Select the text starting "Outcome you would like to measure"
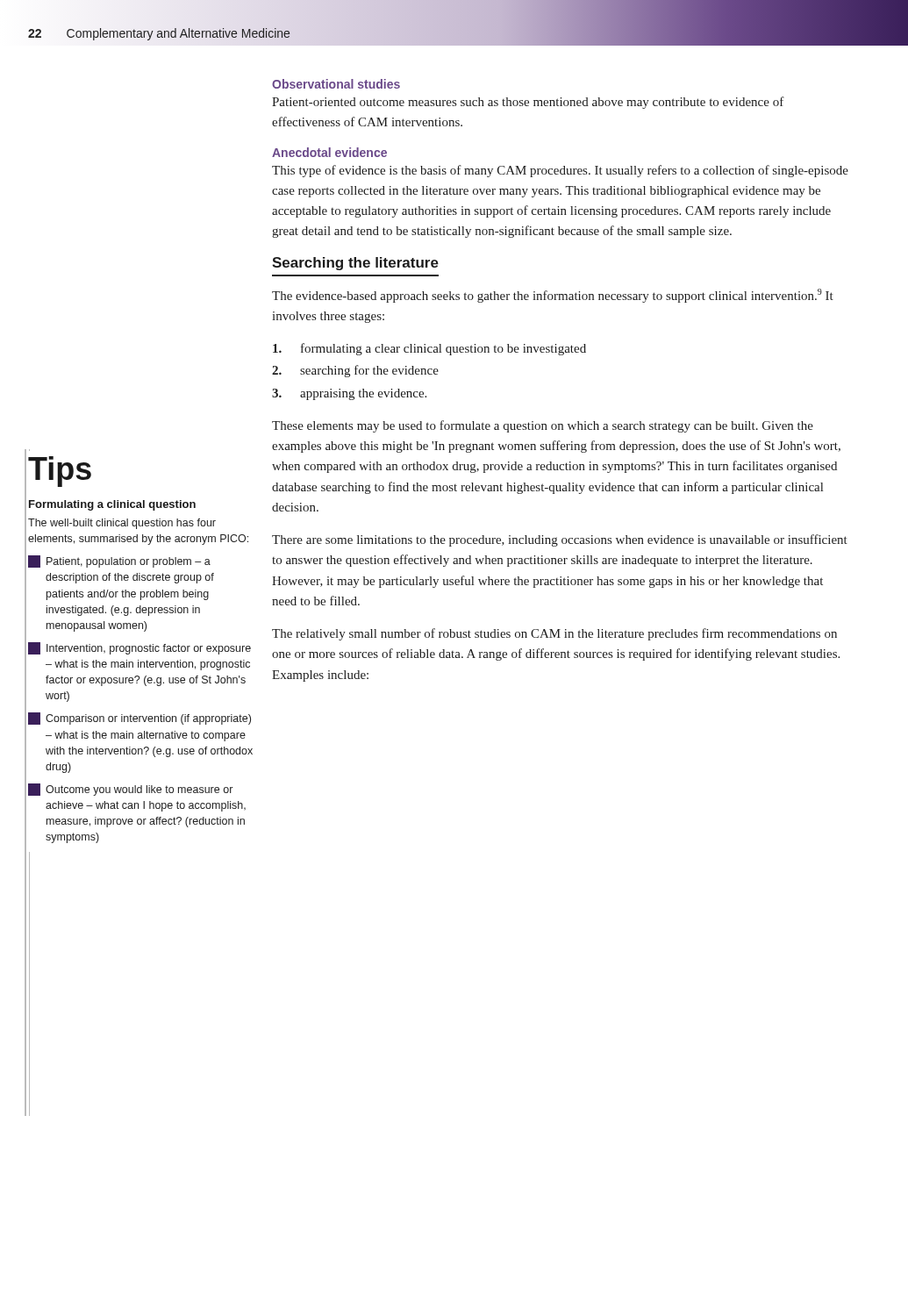 click(x=141, y=813)
